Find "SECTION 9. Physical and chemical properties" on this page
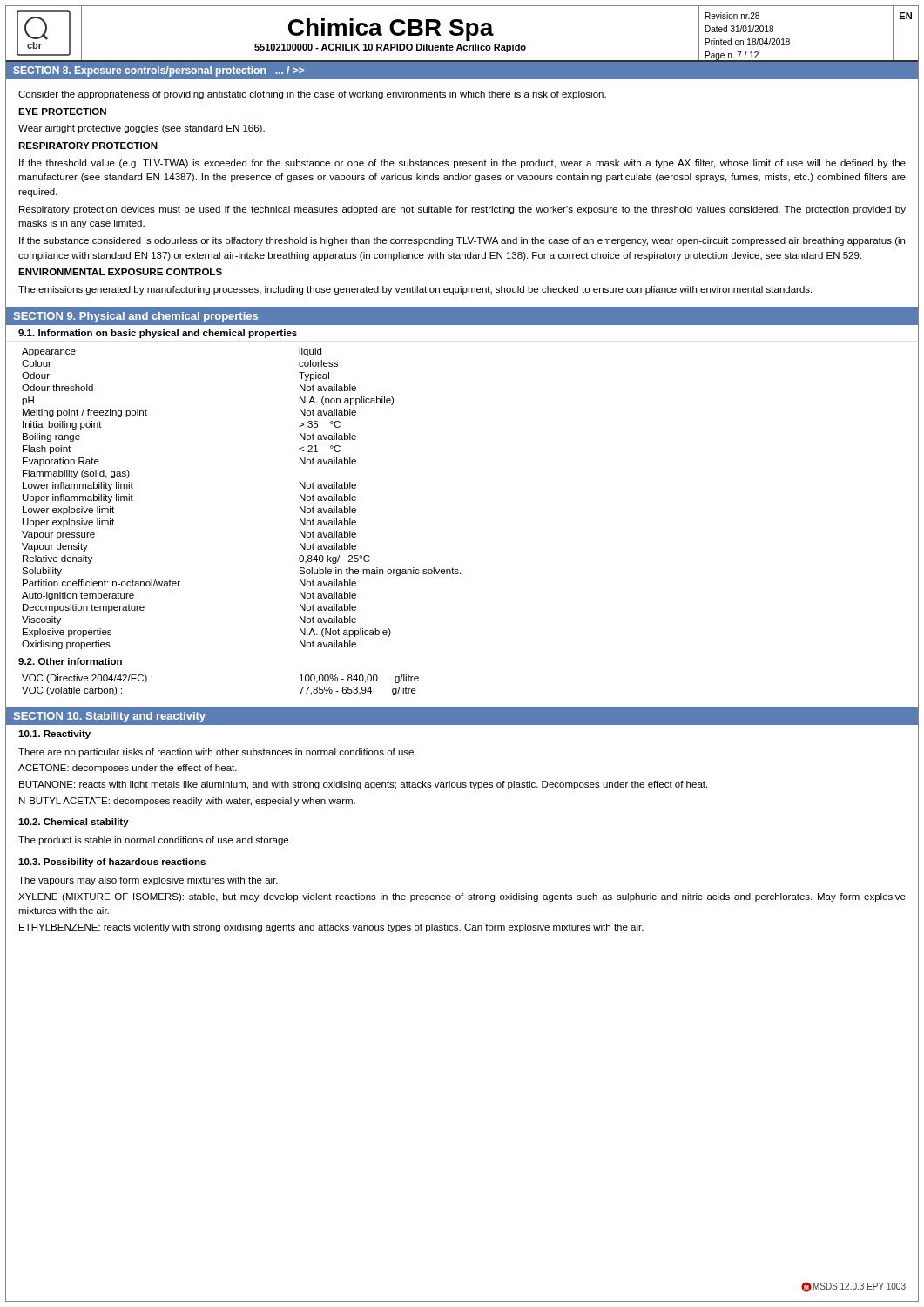Screen dimensions: 1307x924 coord(136,316)
